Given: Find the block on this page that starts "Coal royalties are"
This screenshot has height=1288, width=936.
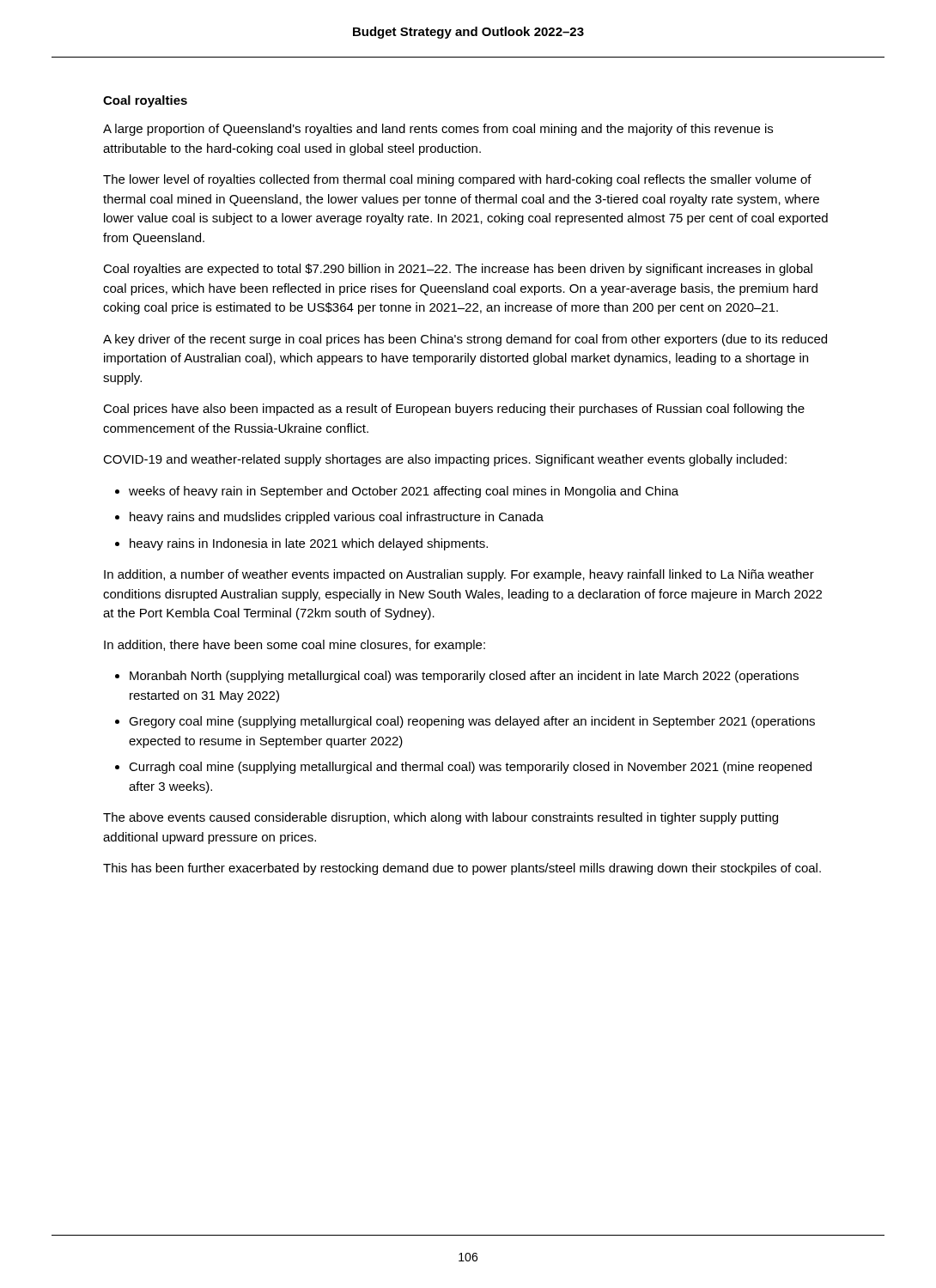Looking at the screenshot, I should [x=461, y=288].
